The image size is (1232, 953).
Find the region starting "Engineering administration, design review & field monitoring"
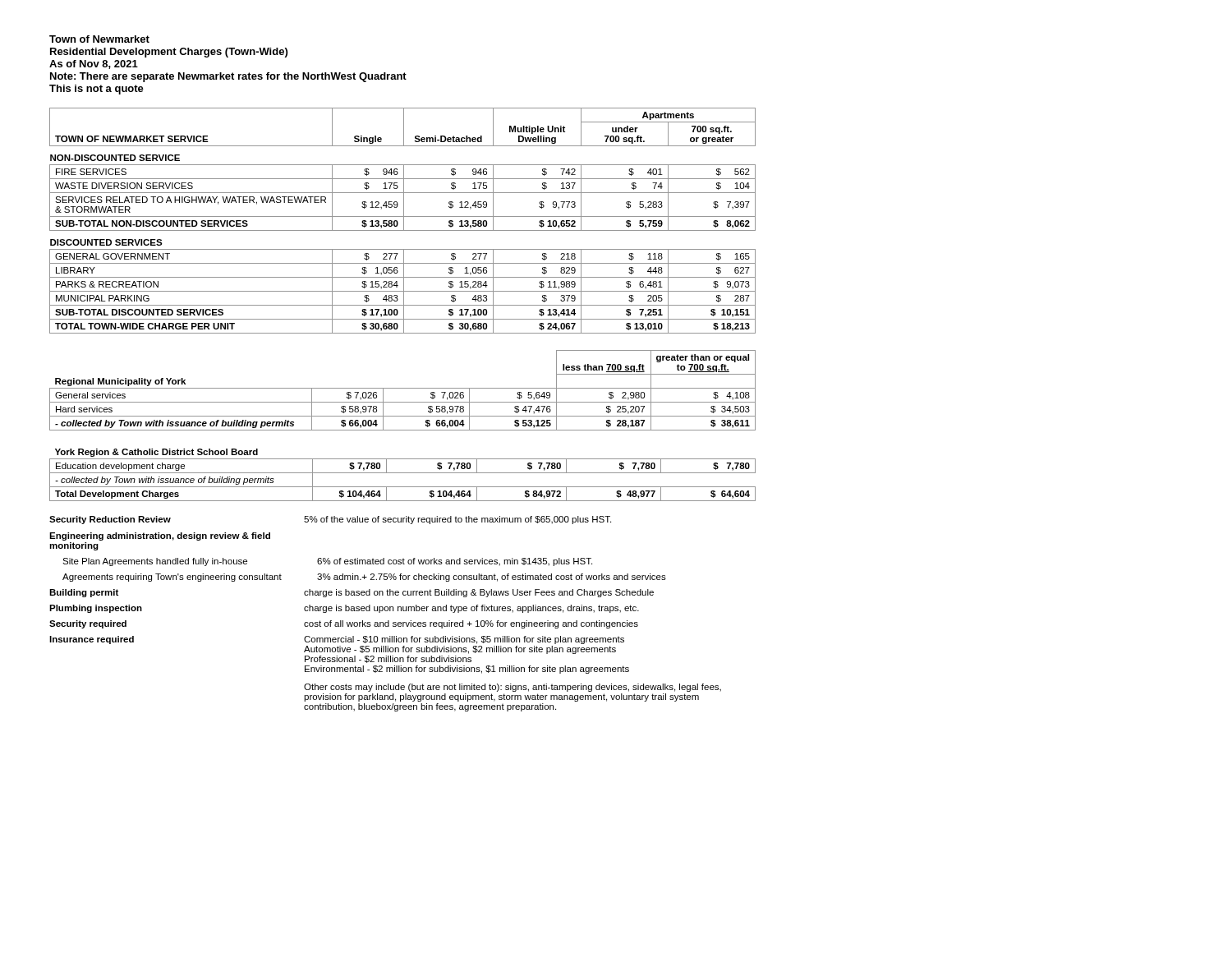coord(160,536)
